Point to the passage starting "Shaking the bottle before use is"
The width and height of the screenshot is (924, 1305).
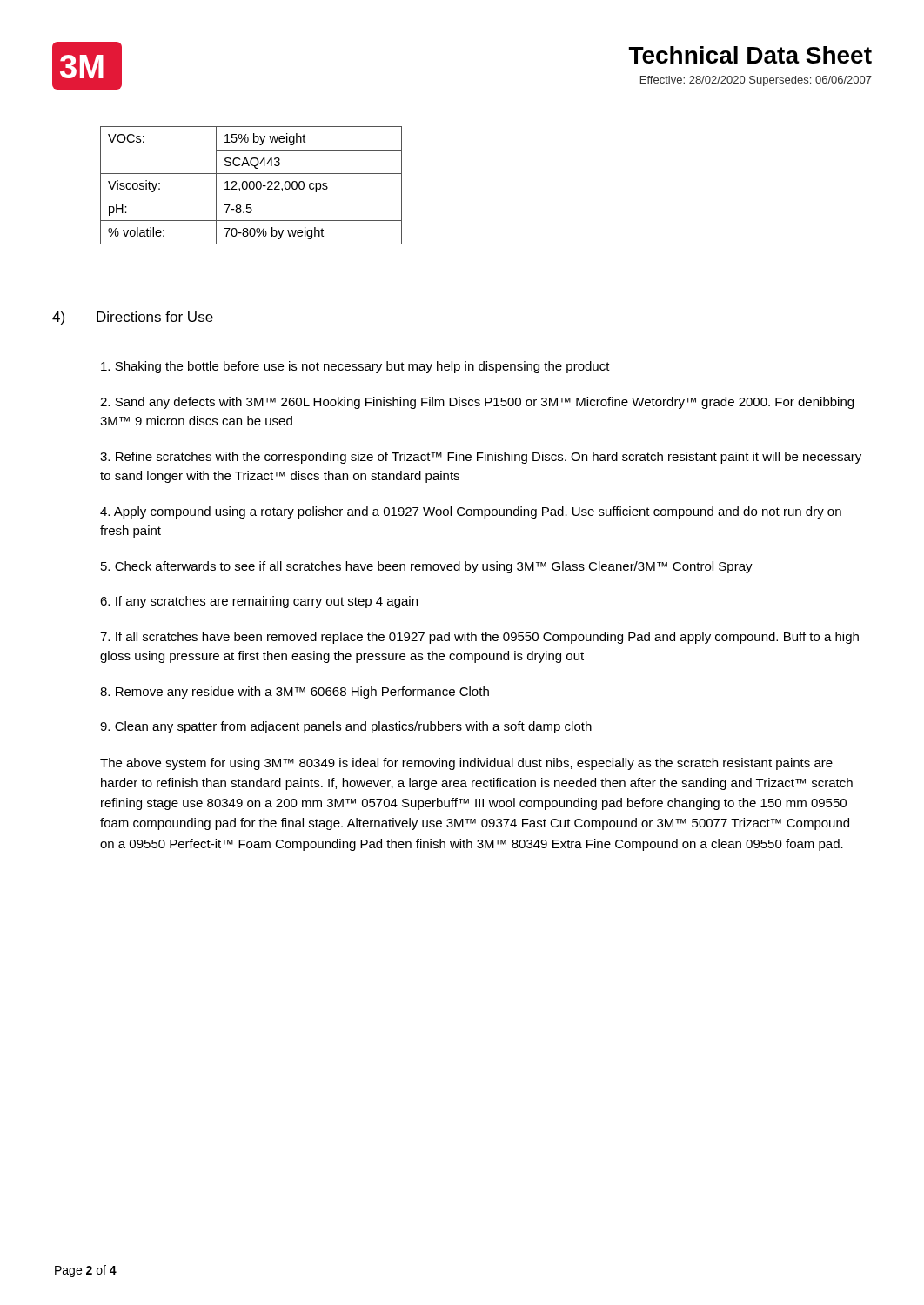355,366
